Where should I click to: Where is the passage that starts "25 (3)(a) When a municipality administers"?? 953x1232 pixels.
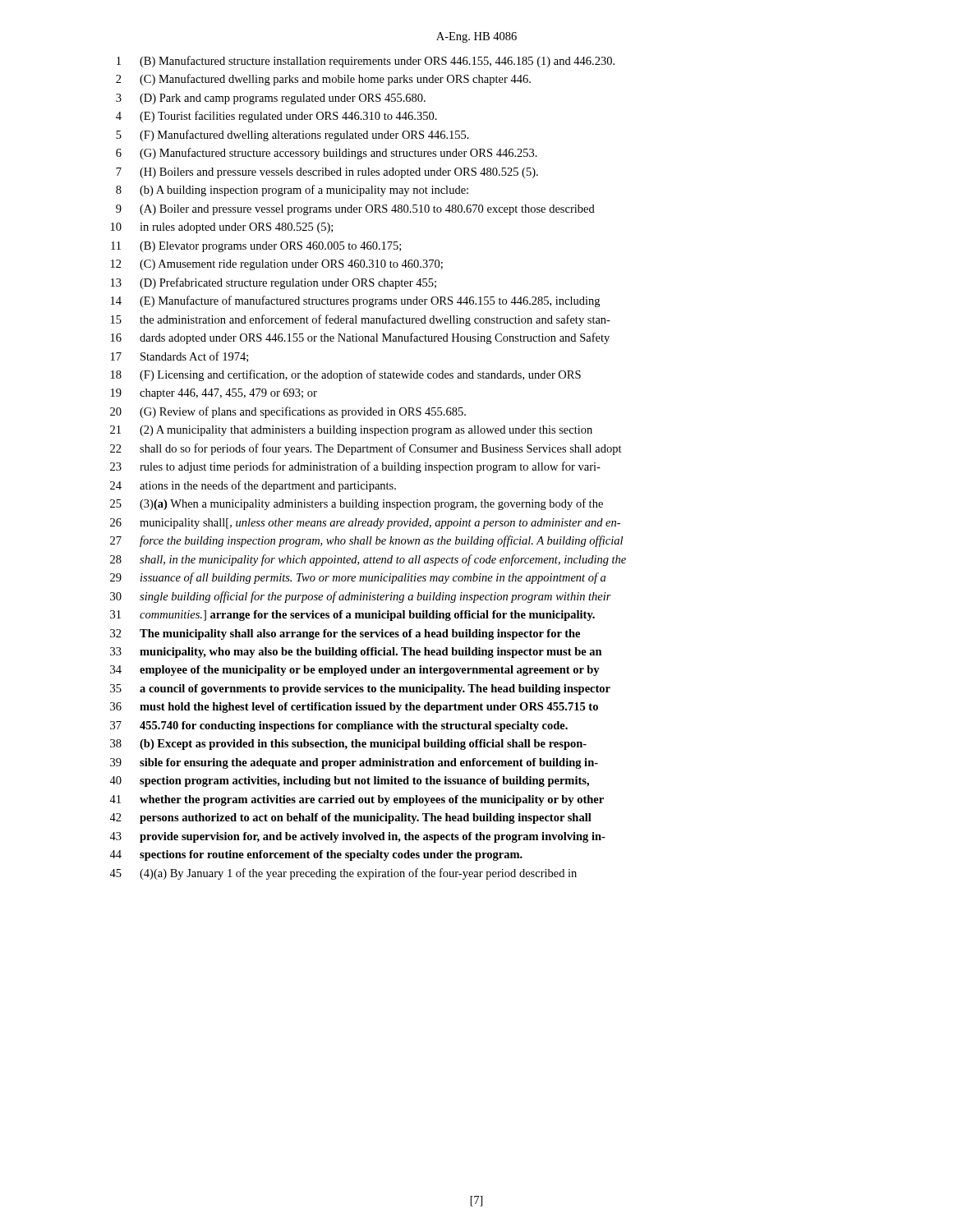[485, 504]
